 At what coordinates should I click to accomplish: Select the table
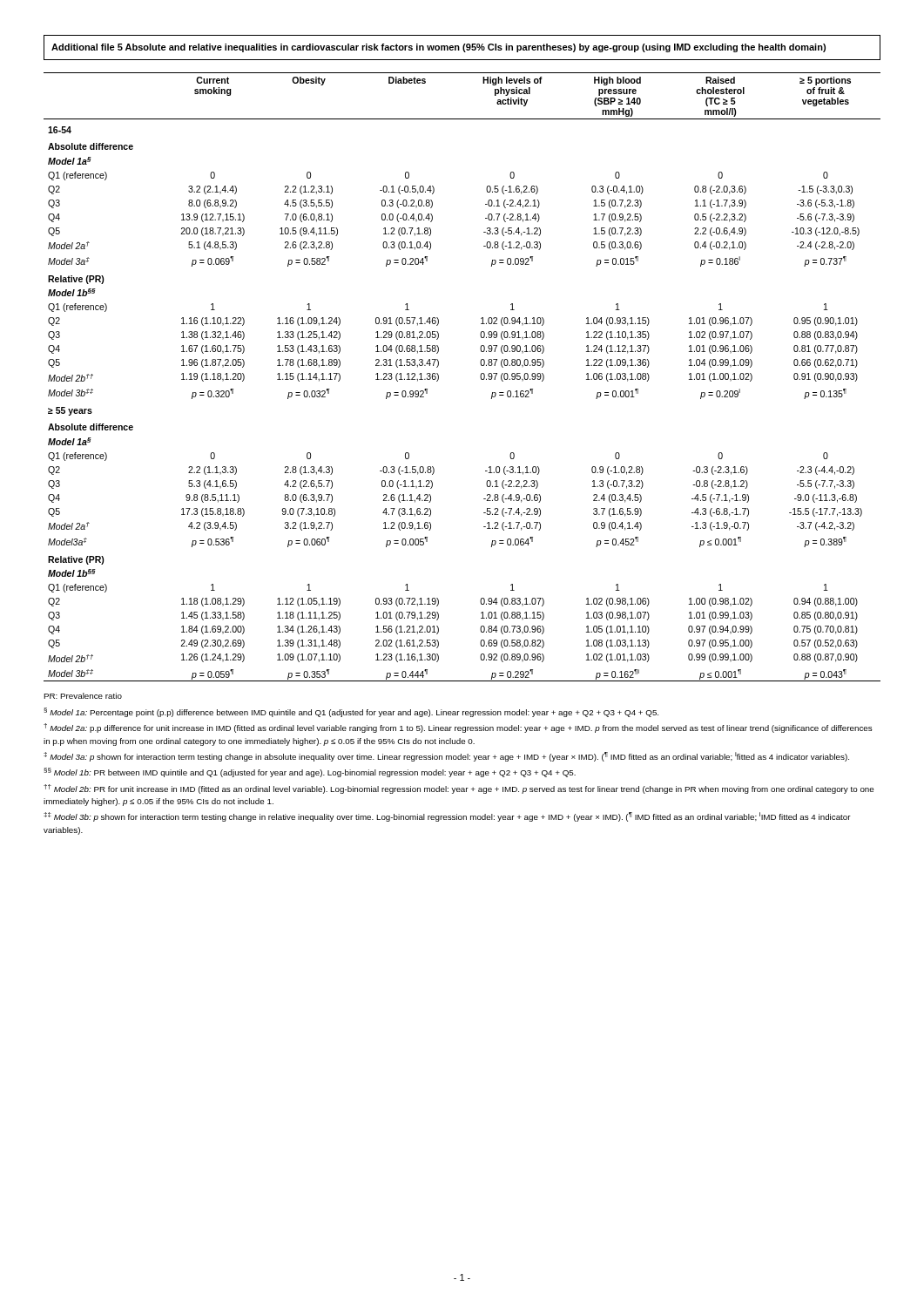click(x=462, y=377)
